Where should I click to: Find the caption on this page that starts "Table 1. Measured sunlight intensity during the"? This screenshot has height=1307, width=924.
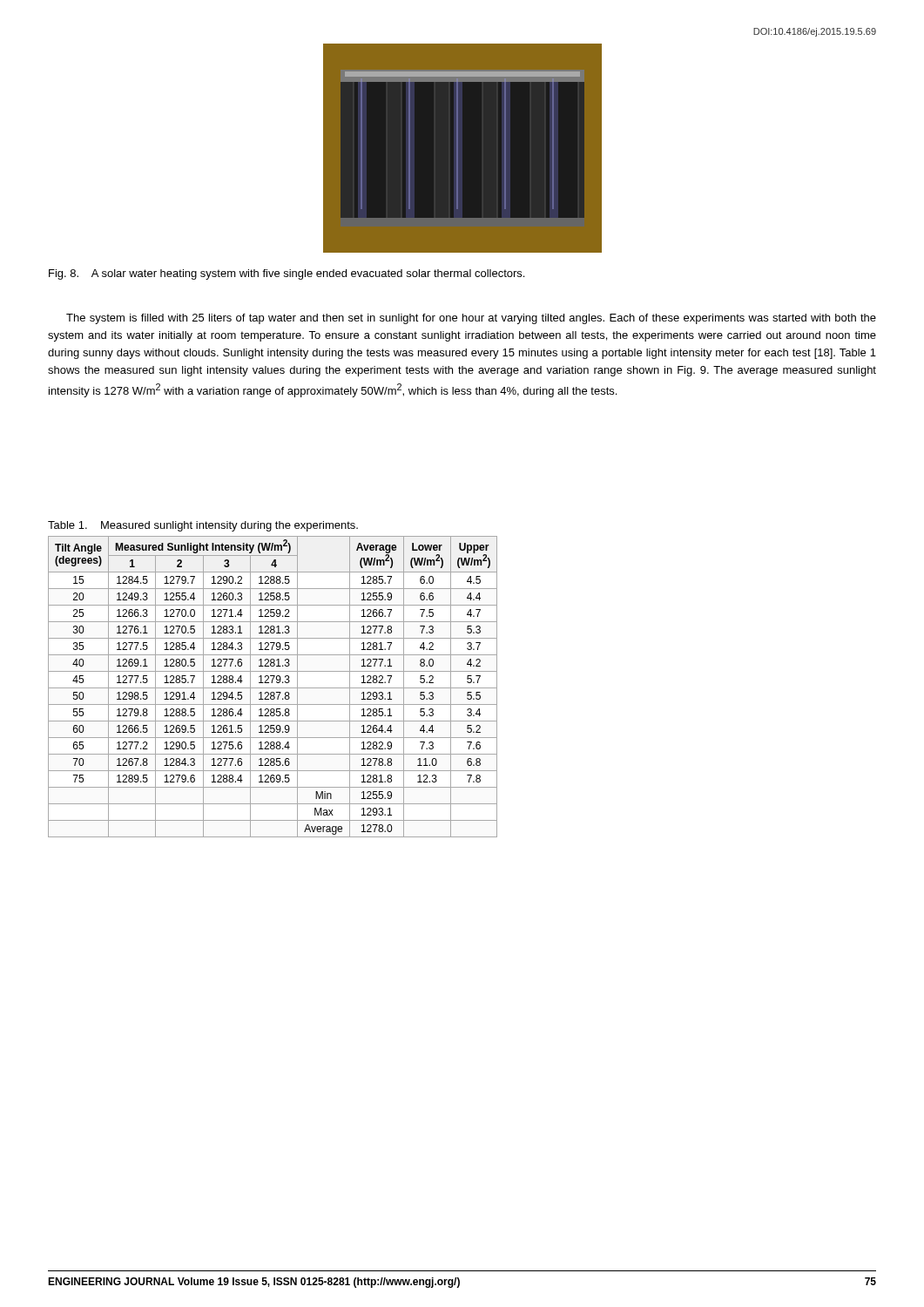[x=203, y=525]
